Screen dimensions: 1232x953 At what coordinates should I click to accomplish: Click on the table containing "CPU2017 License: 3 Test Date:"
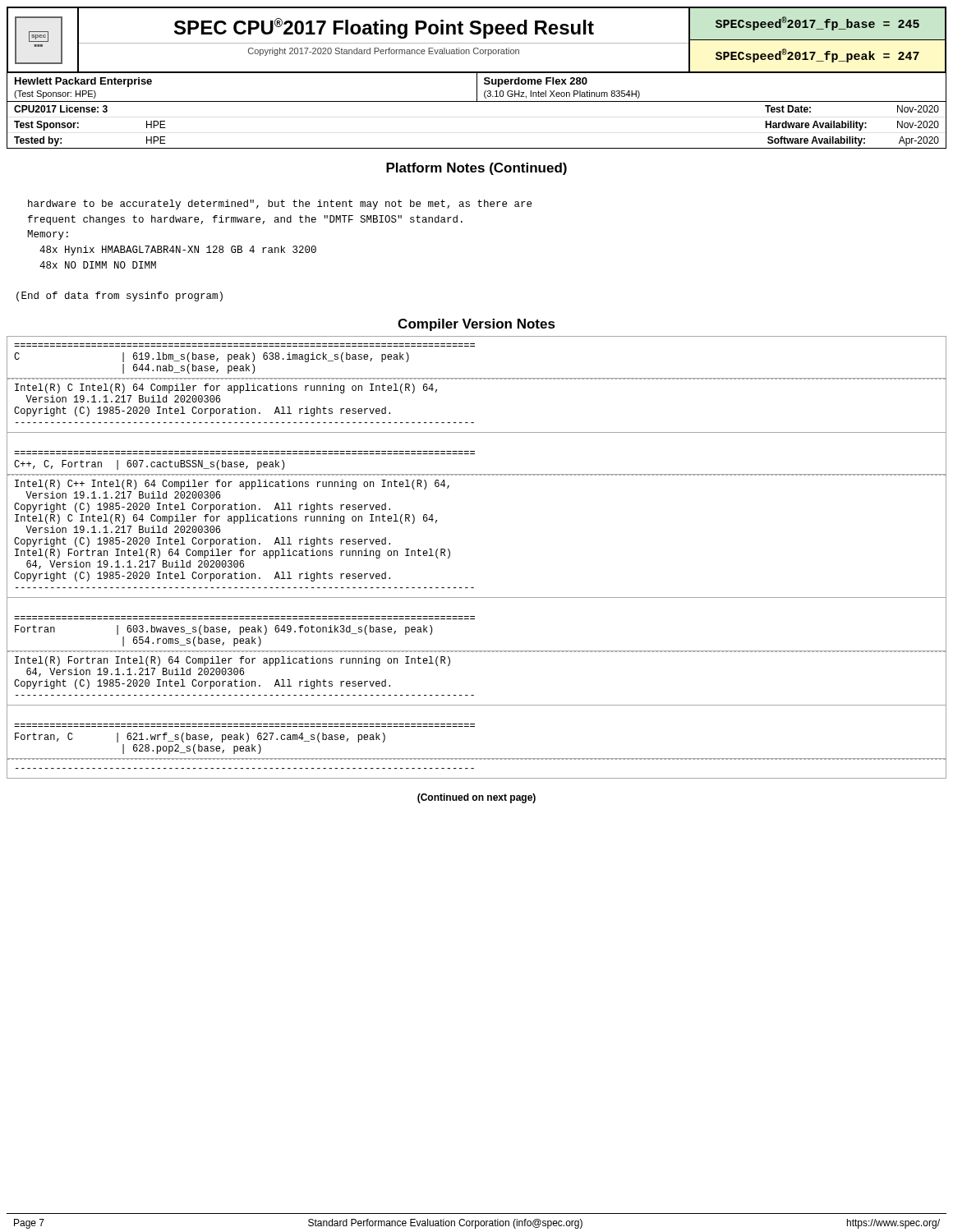click(476, 125)
